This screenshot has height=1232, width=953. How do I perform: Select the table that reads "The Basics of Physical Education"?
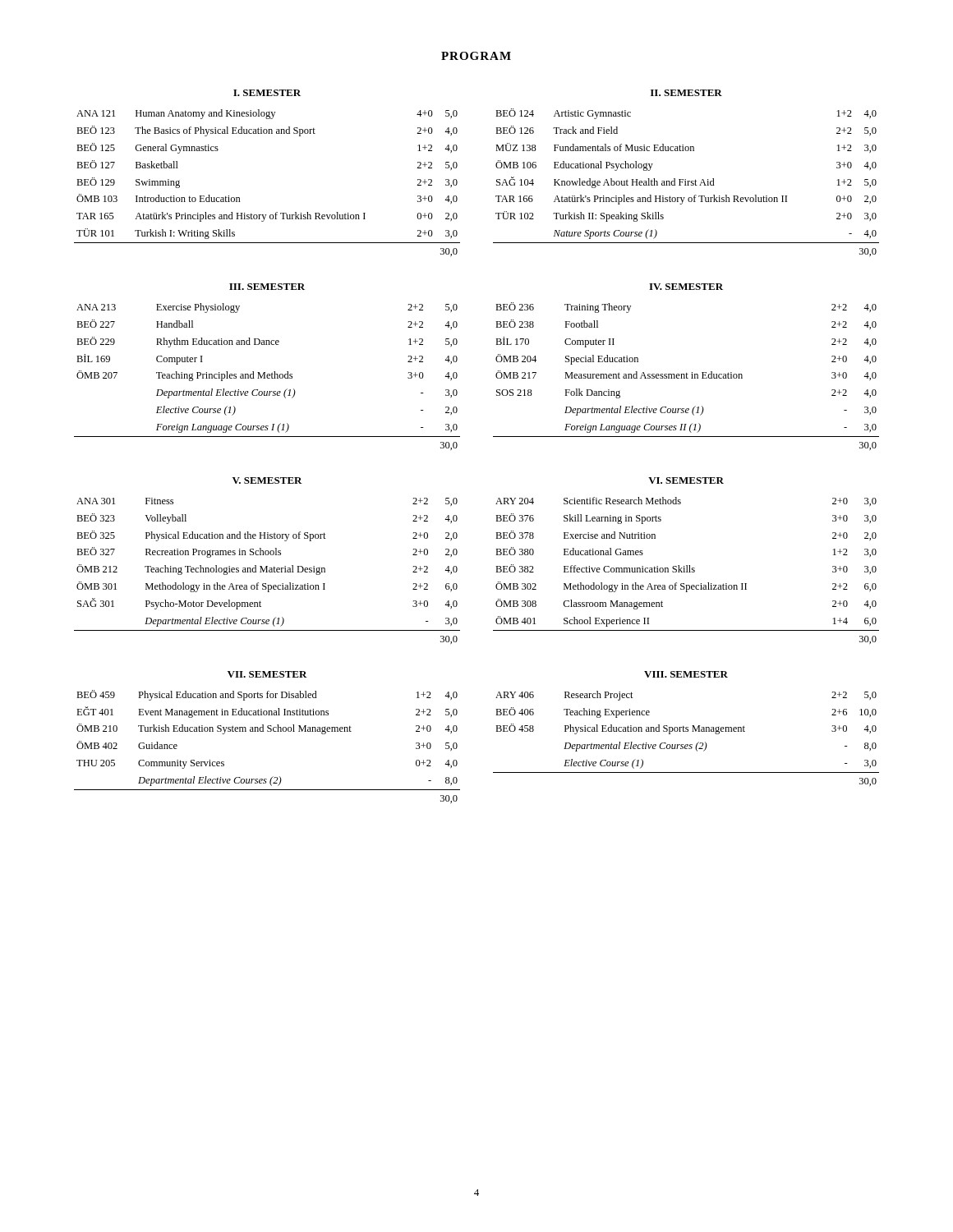pyautogui.click(x=267, y=183)
